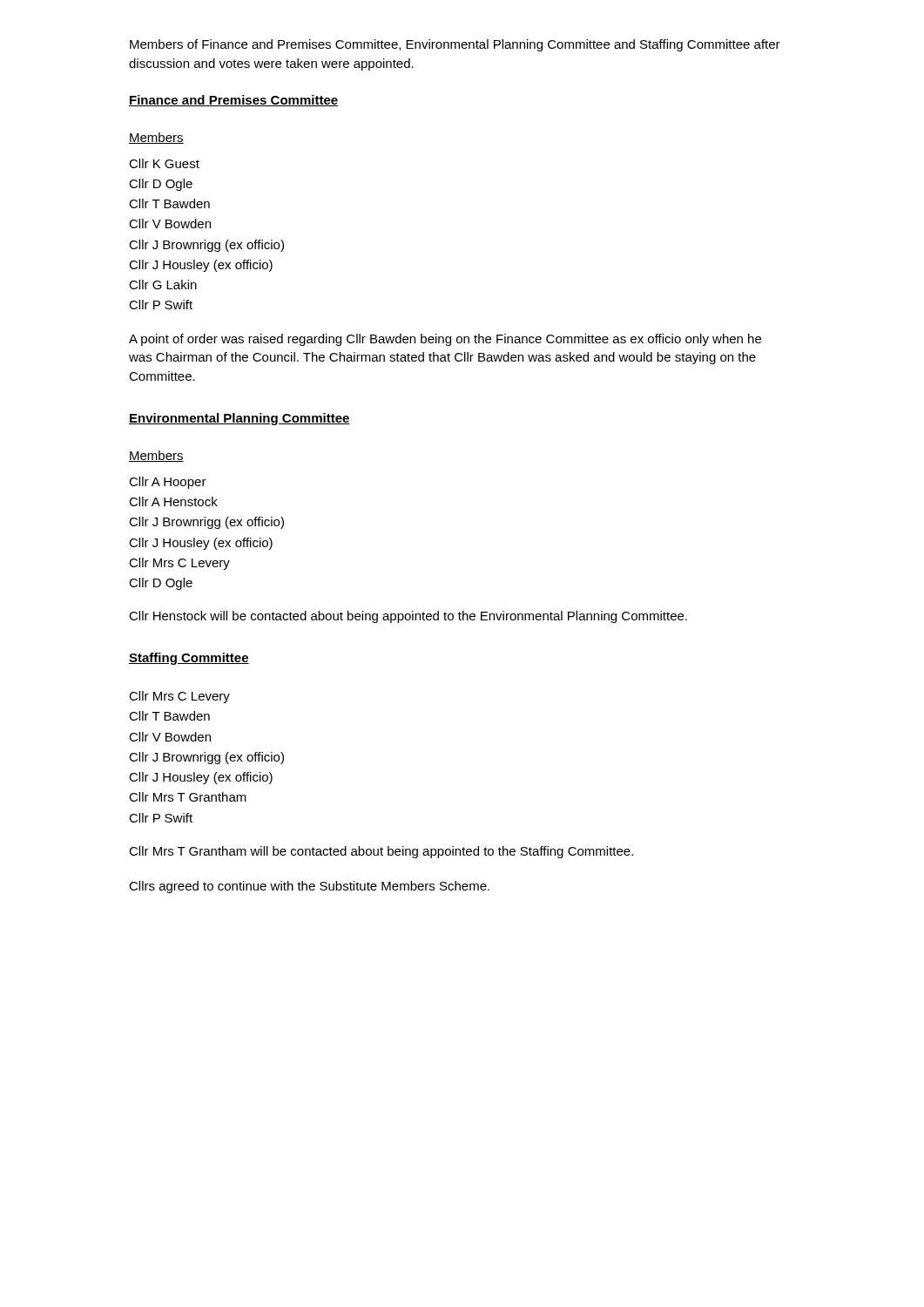The image size is (924, 1307).
Task: Locate the list item that says "Cllr K Guest Cllr D Ogle"
Action: [x=164, y=163]
